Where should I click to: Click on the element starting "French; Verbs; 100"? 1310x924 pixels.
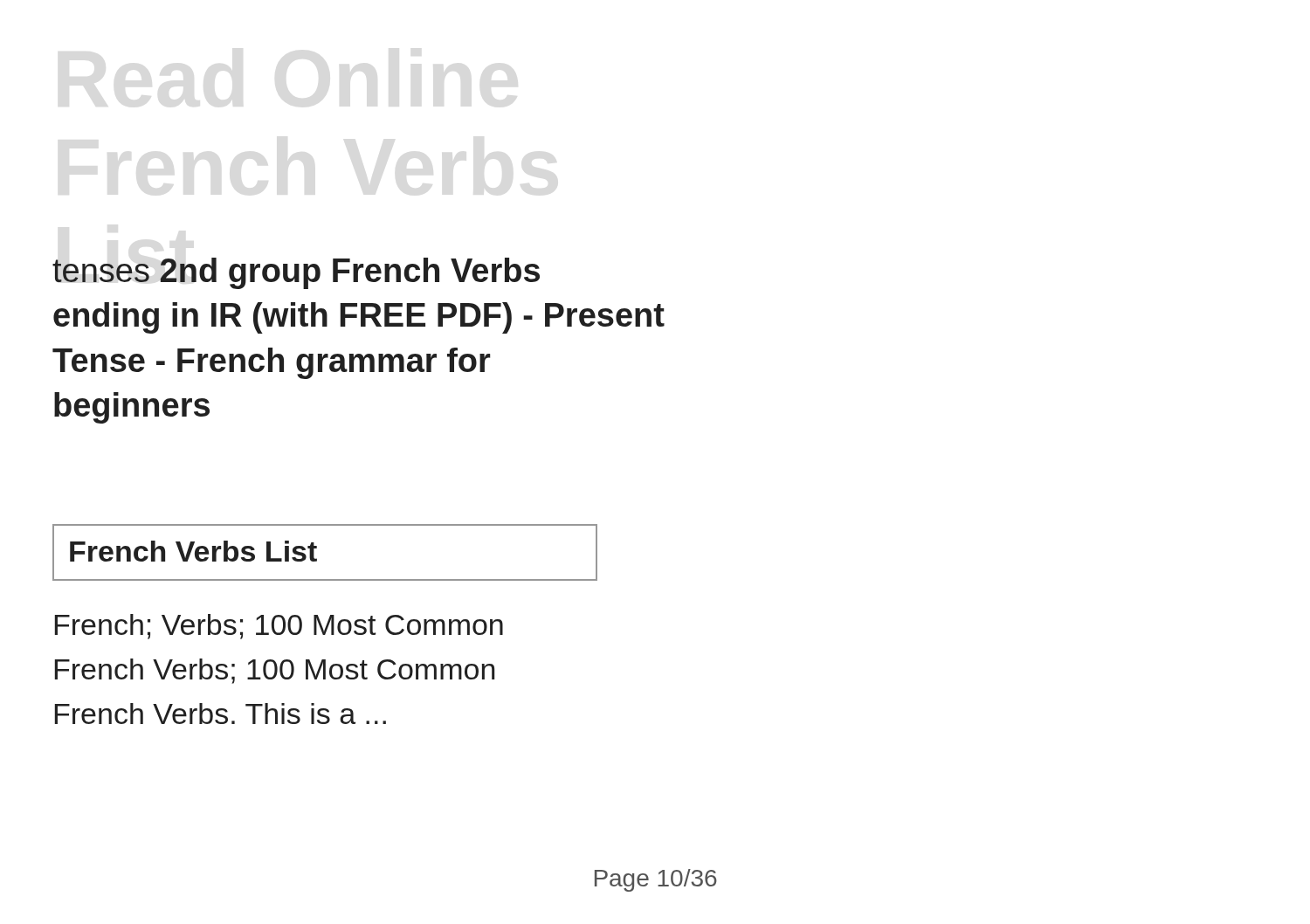click(410, 669)
